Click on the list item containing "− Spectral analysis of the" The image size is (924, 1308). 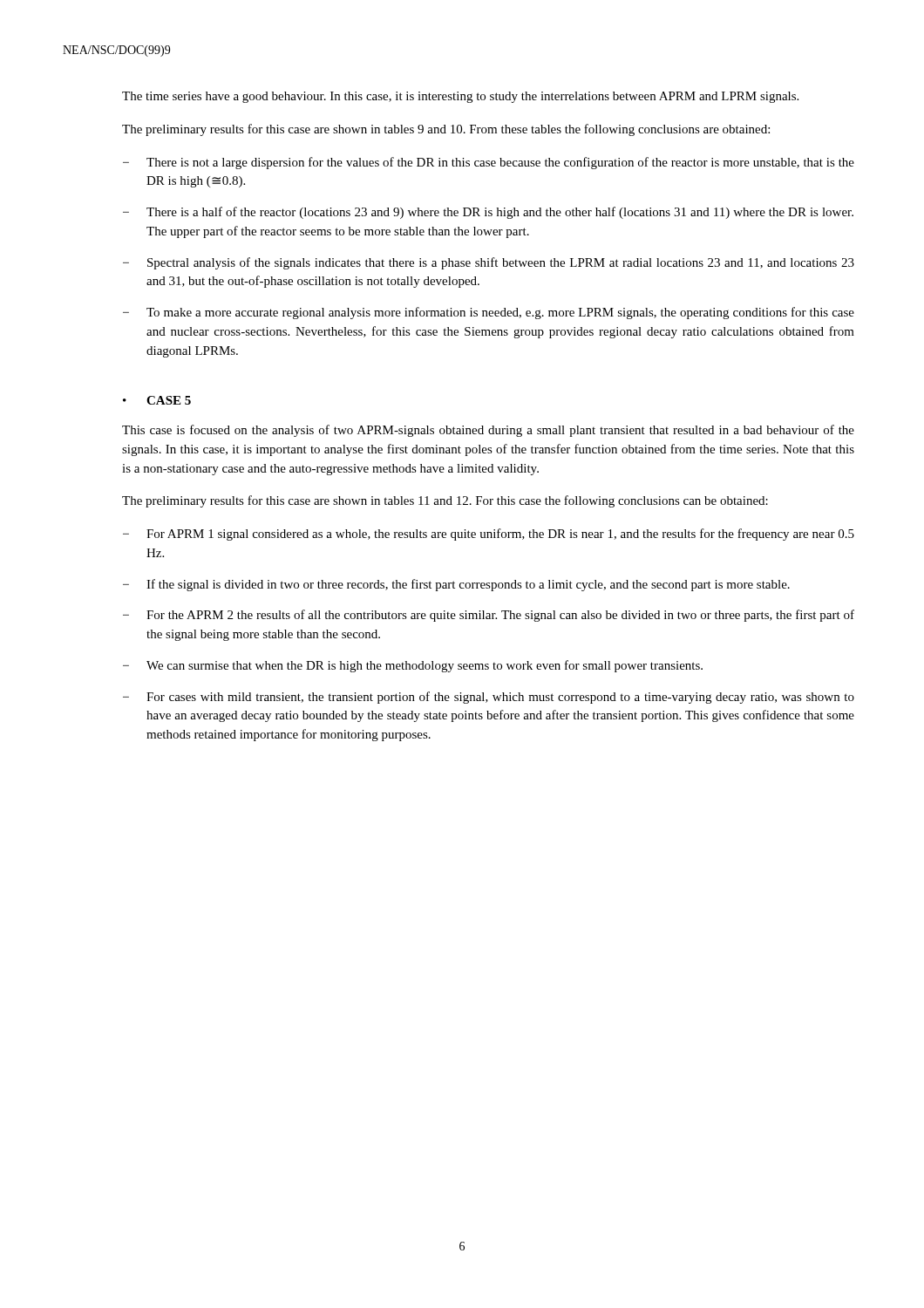point(488,272)
